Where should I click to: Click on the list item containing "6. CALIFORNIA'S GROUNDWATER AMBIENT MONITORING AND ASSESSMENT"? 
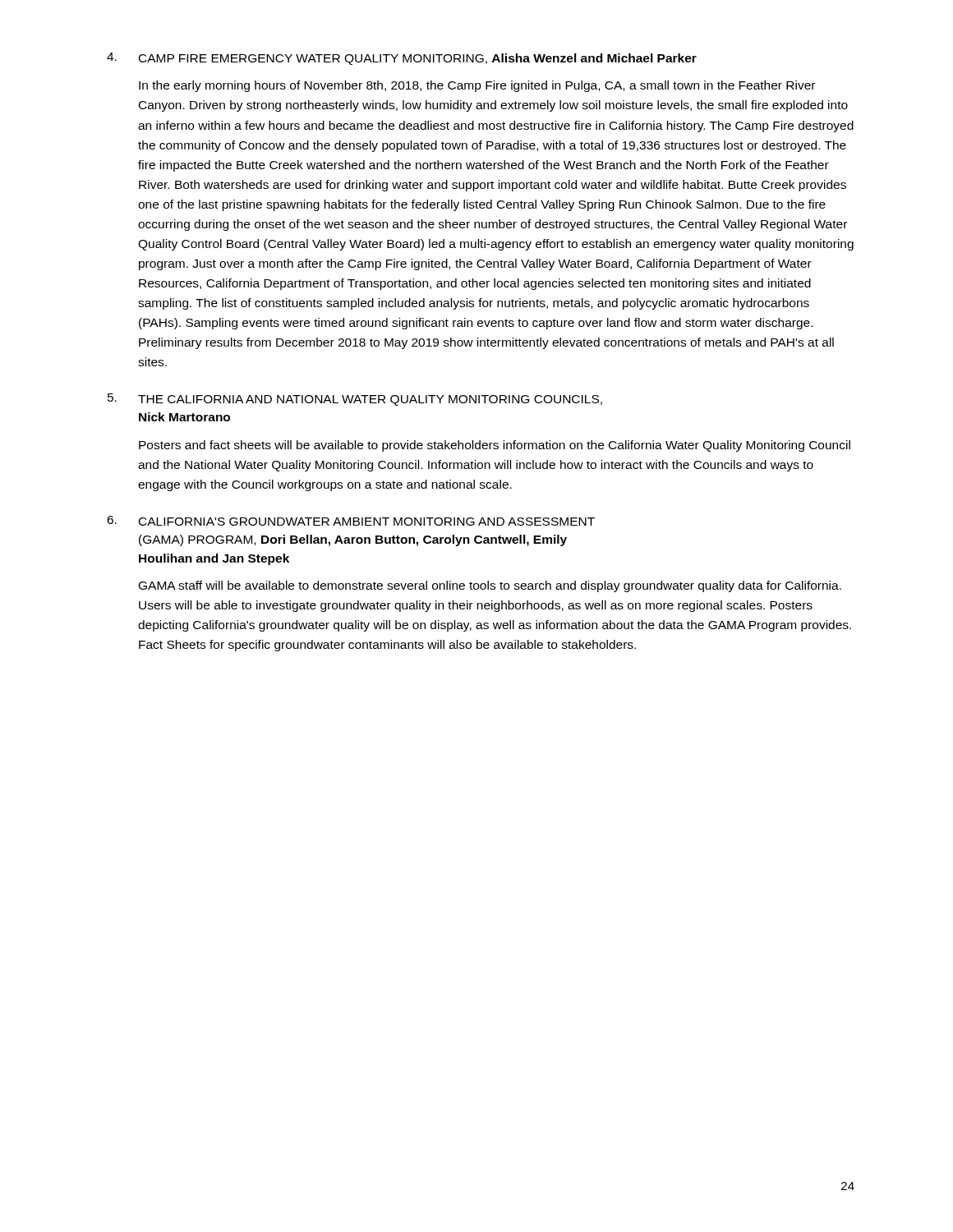click(481, 583)
